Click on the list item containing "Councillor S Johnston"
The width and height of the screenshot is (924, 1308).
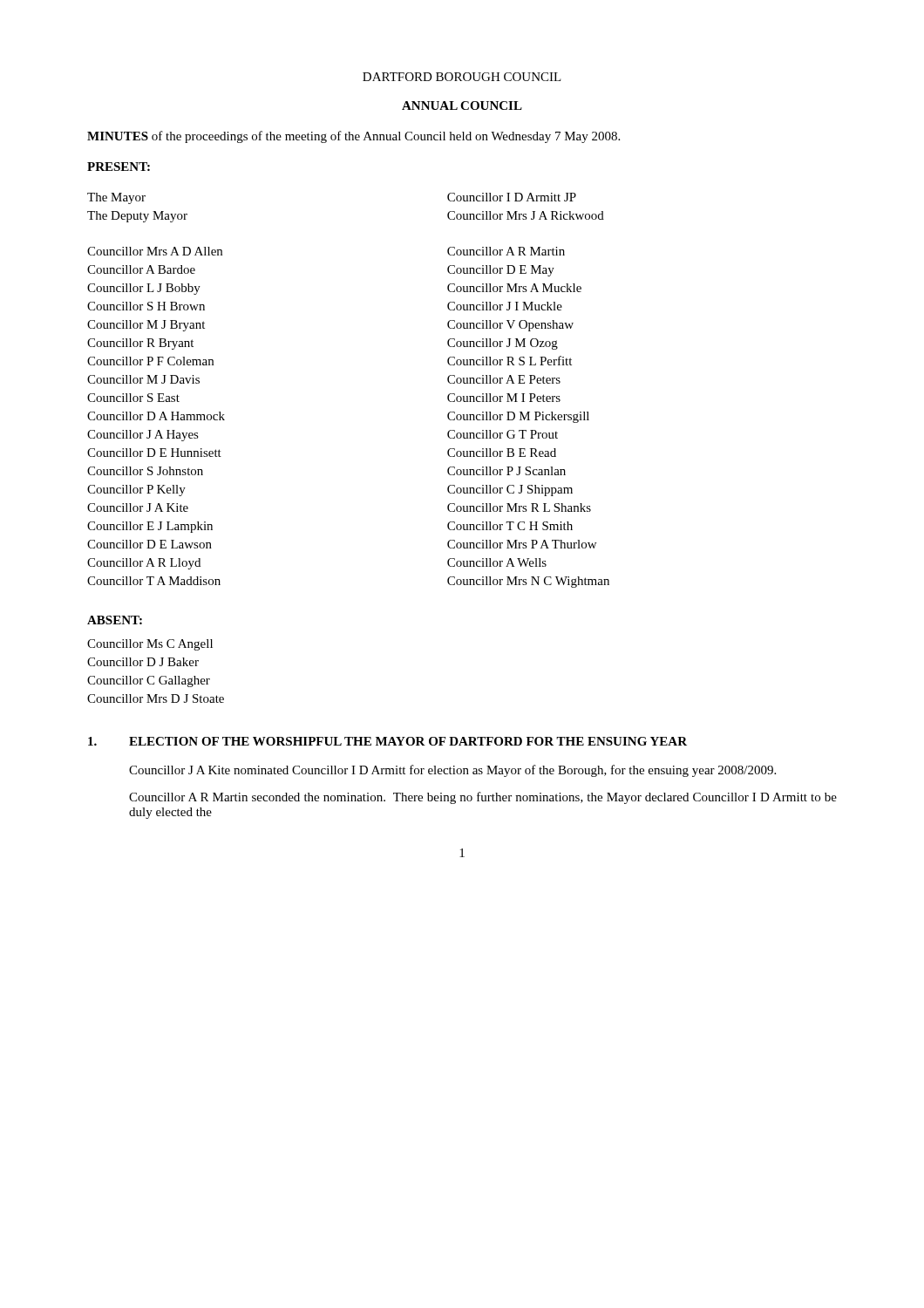[145, 471]
